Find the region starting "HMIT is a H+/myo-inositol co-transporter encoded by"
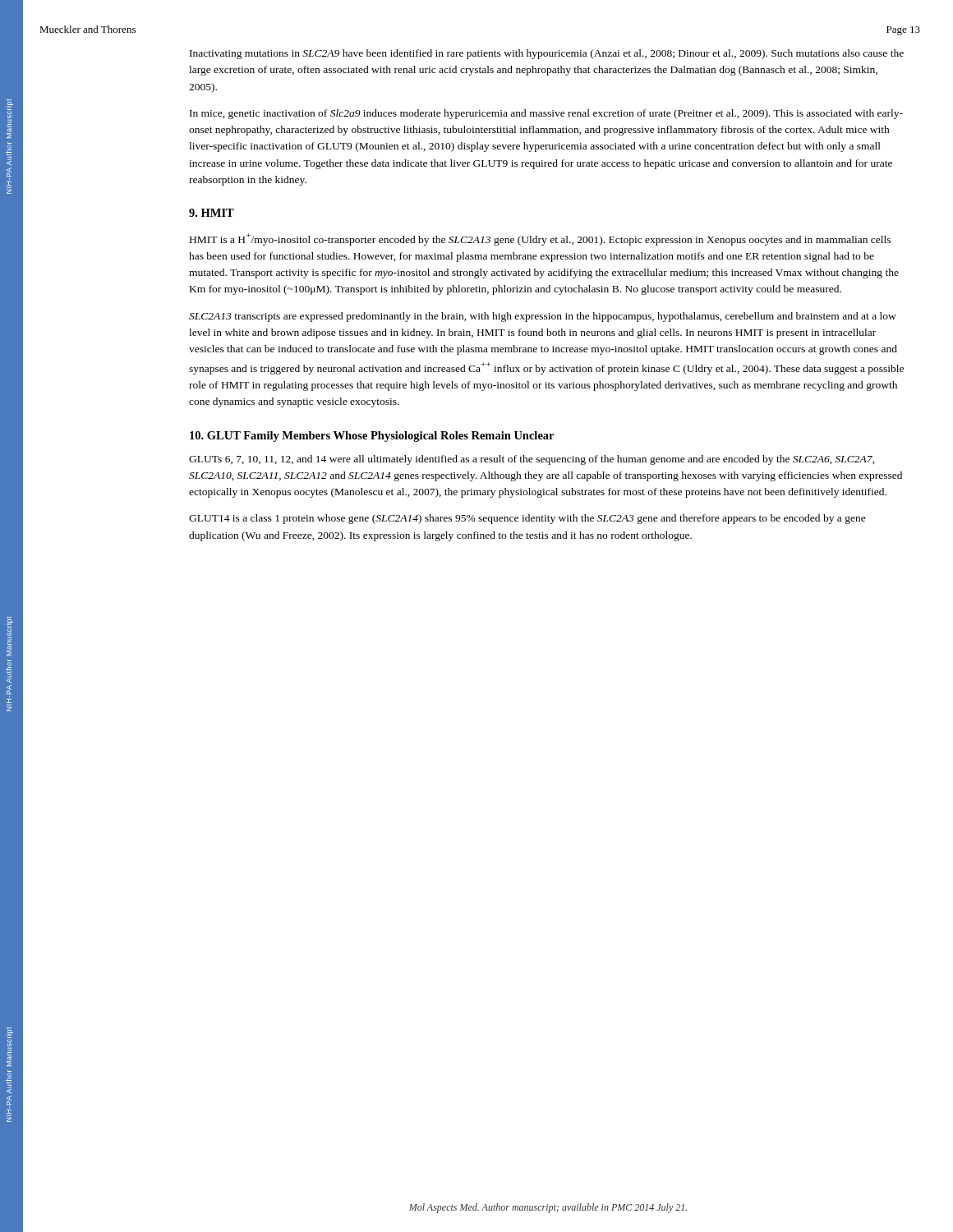This screenshot has height=1232, width=953. tap(548, 263)
